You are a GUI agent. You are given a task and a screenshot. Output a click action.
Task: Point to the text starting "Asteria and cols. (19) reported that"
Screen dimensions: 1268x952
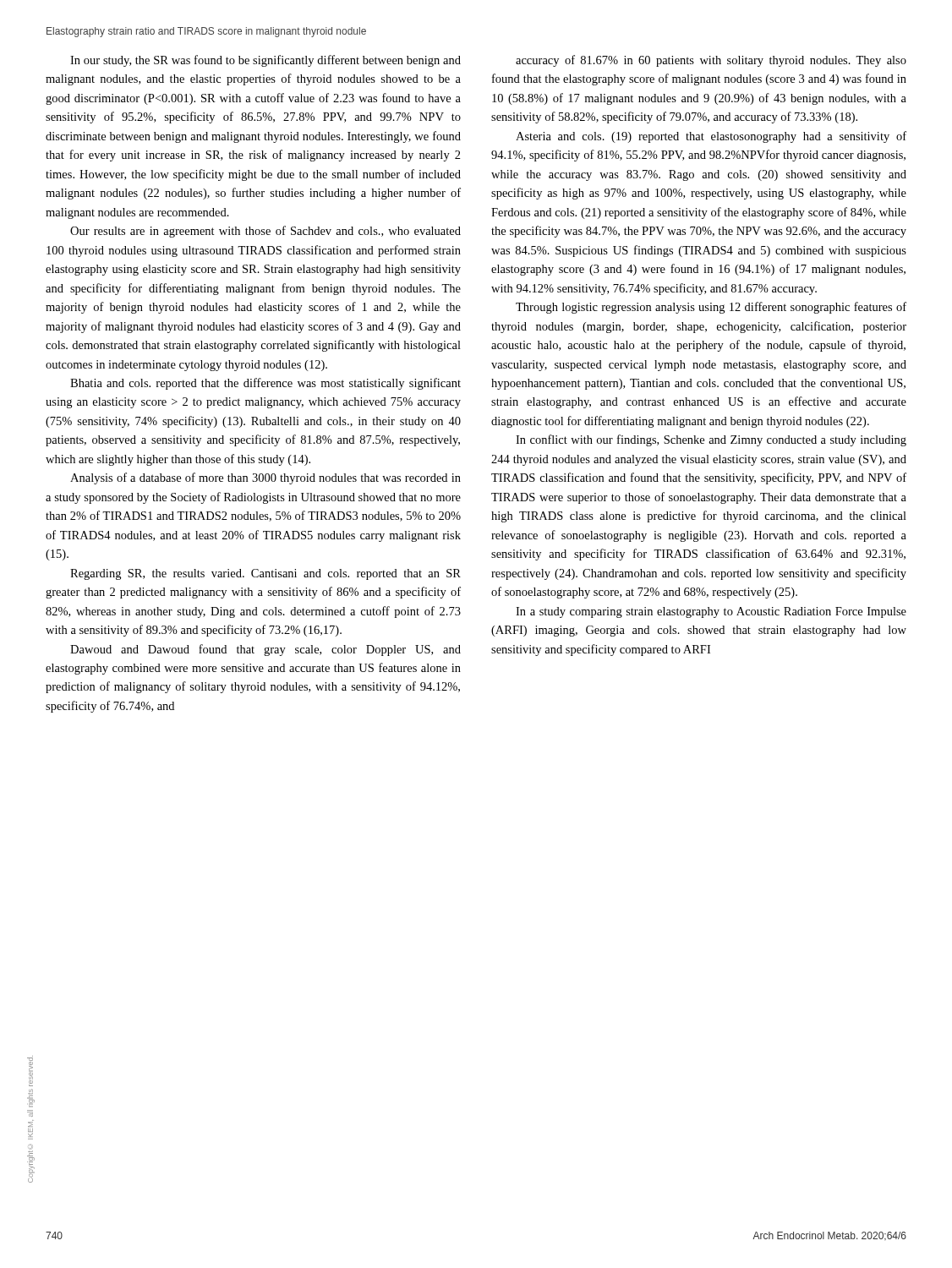click(x=699, y=212)
